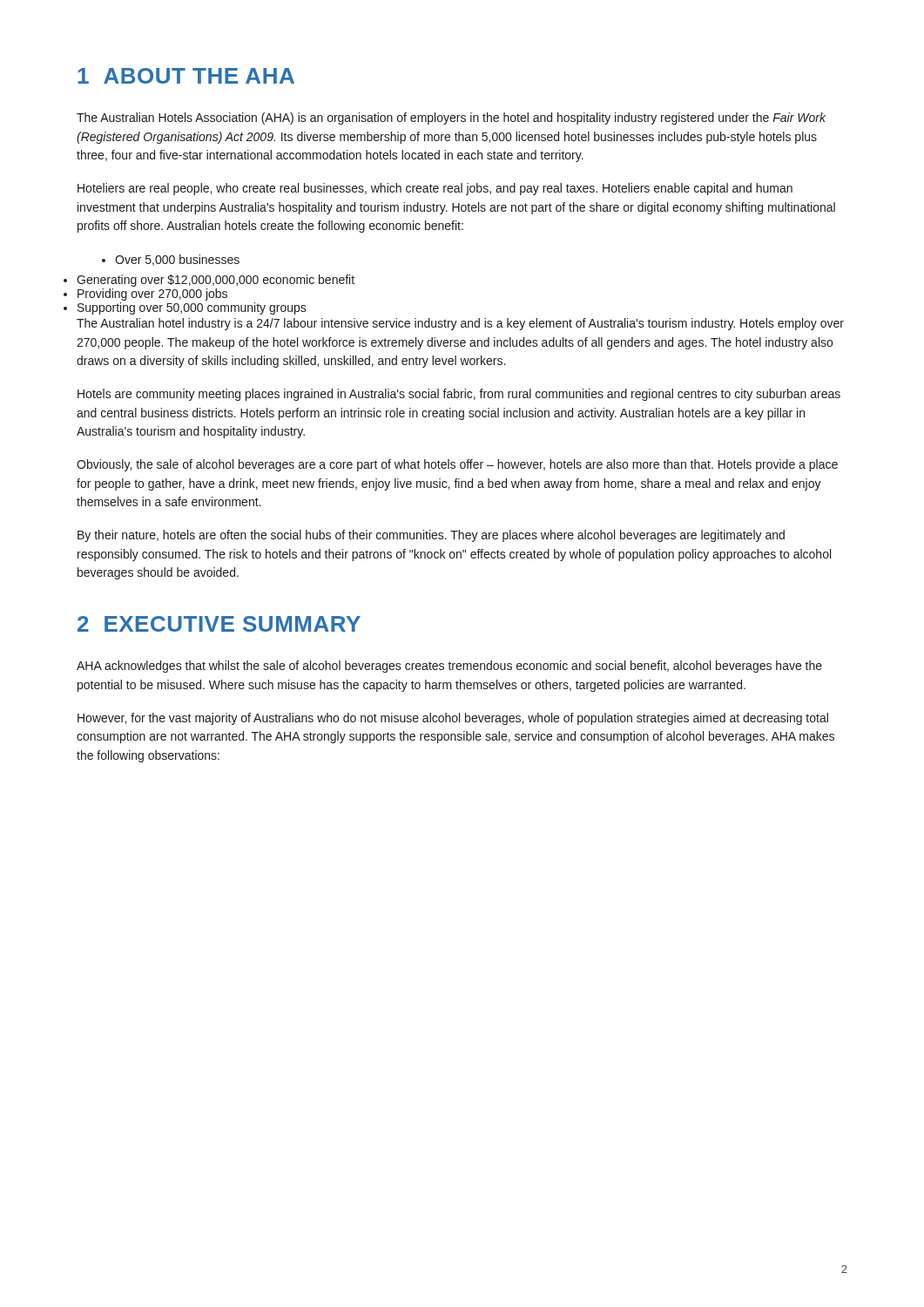
Task: Find the text block that says "Hotels are community meeting places ingrained in"
Action: pyautogui.click(x=462, y=413)
